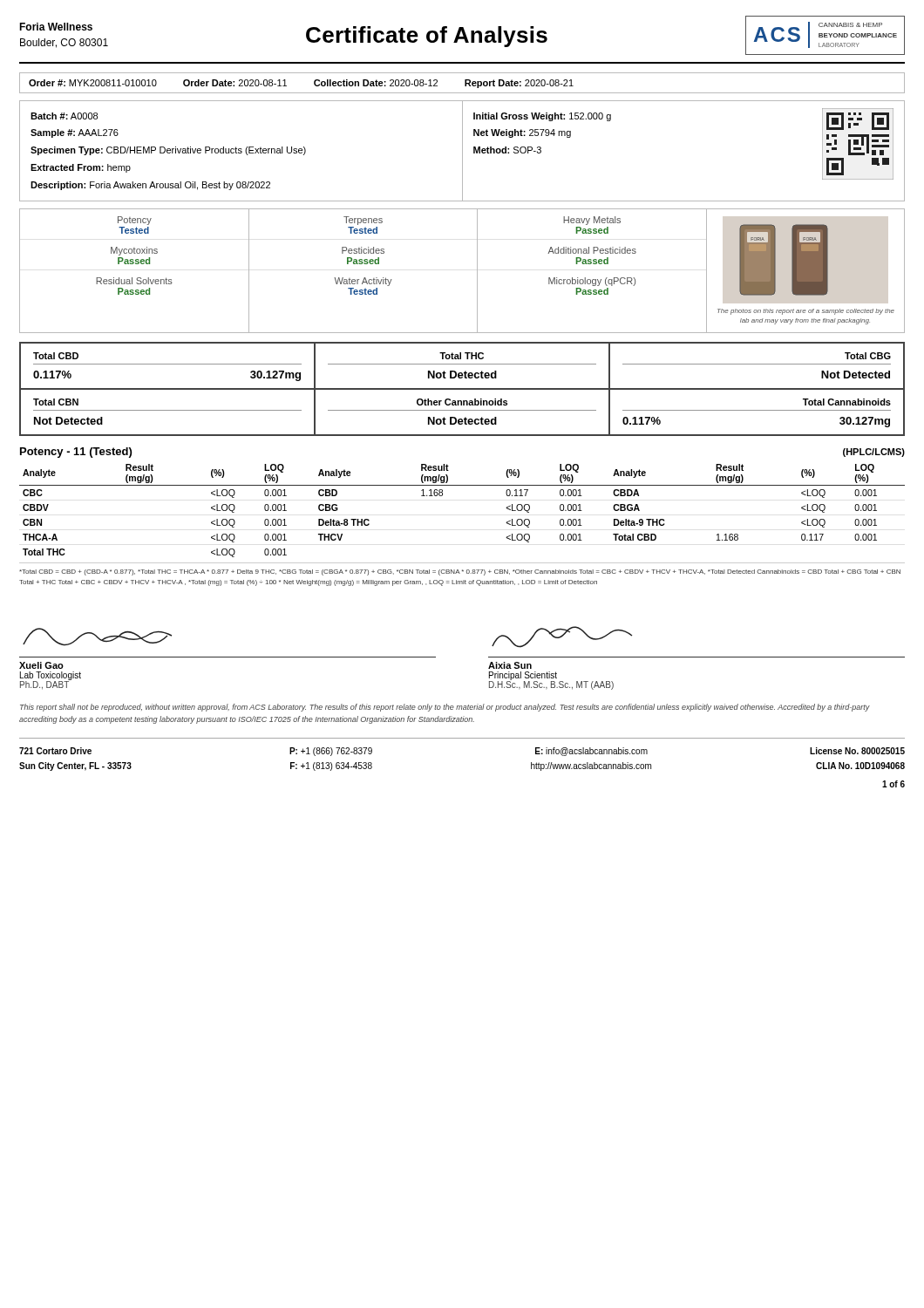Image resolution: width=924 pixels, height=1308 pixels.
Task: Navigate to the passage starting "Total CBD 0.117% 30.127mg"
Action: [167, 366]
